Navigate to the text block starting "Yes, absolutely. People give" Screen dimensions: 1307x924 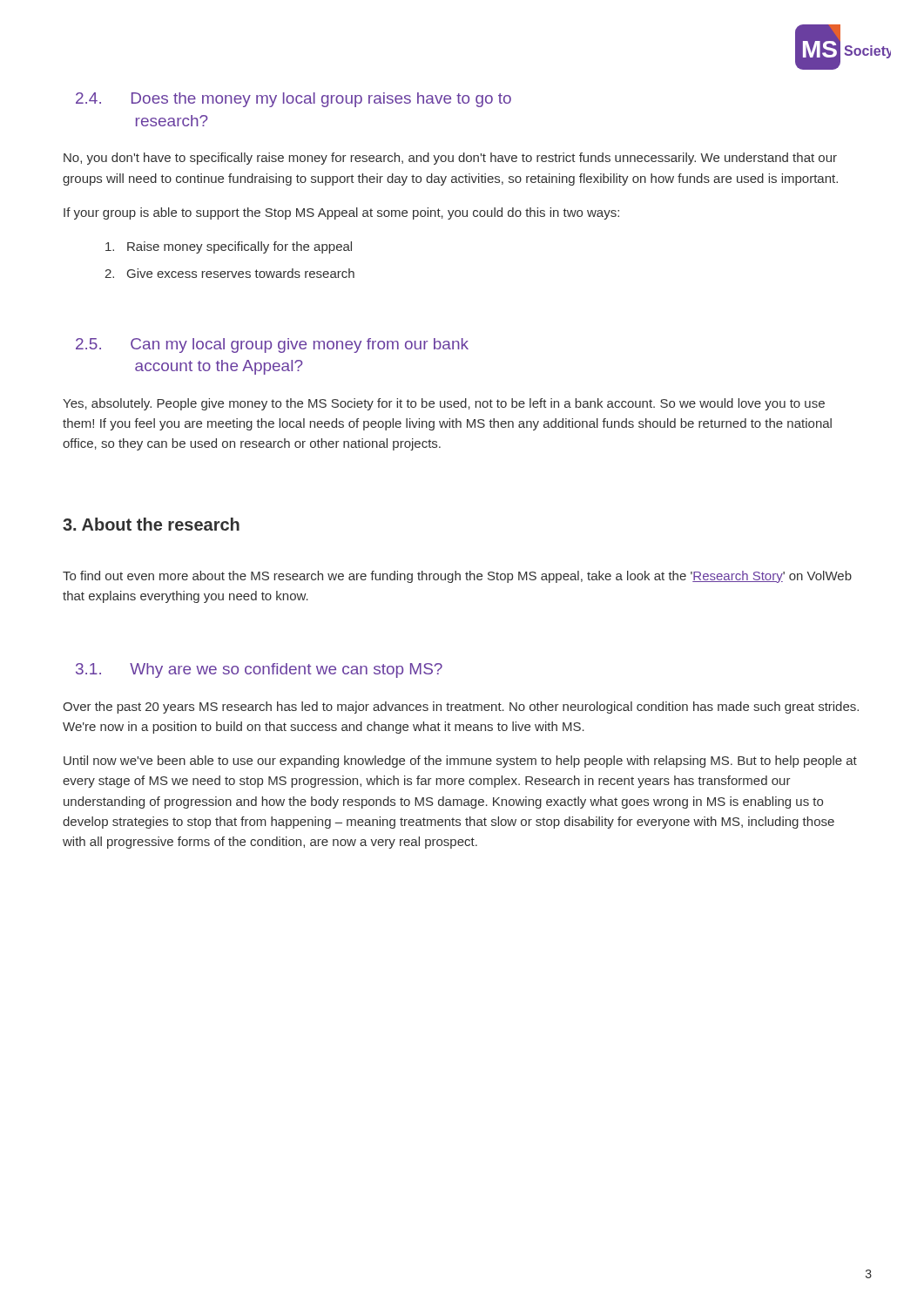click(x=448, y=423)
